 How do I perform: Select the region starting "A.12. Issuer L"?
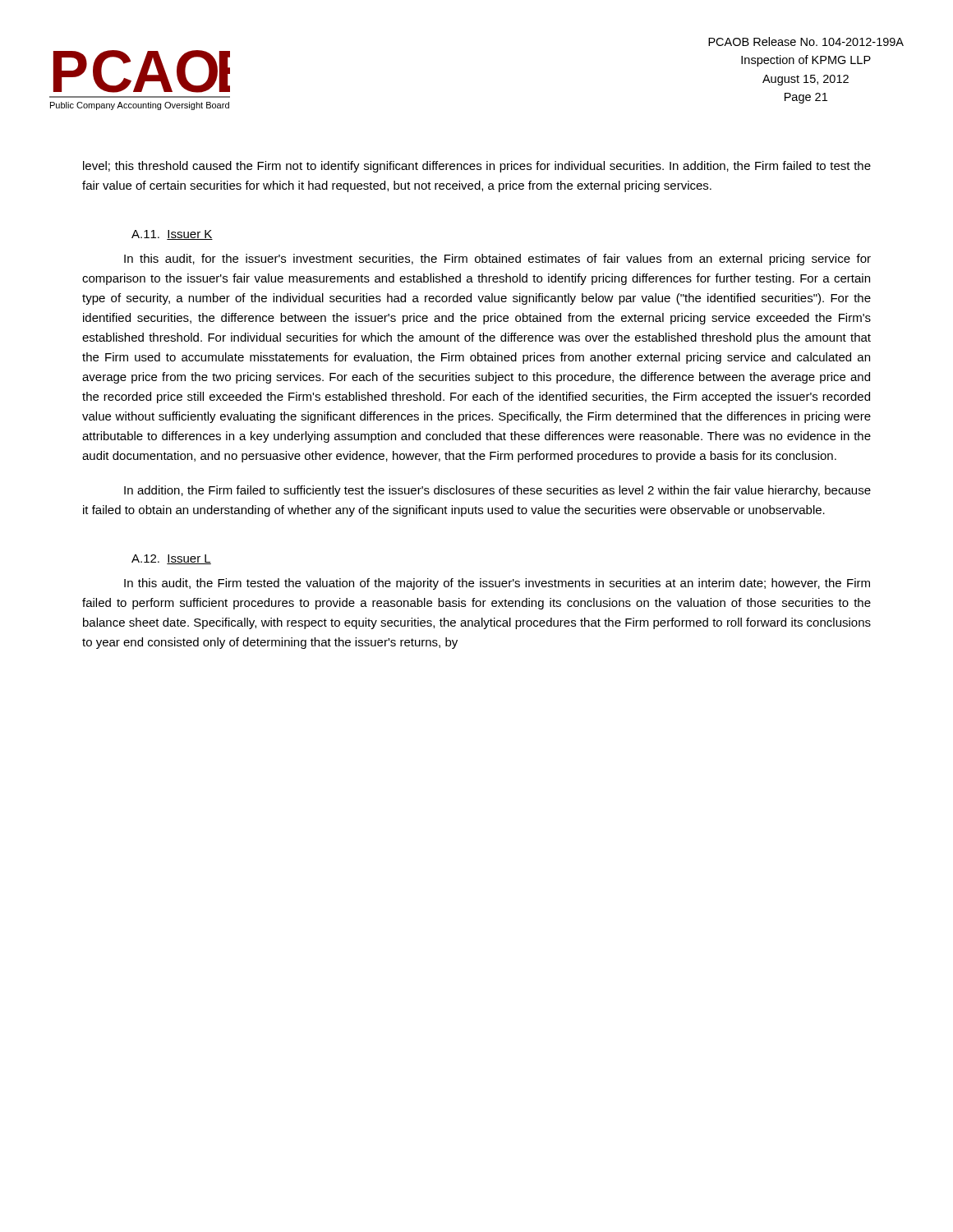(x=171, y=558)
